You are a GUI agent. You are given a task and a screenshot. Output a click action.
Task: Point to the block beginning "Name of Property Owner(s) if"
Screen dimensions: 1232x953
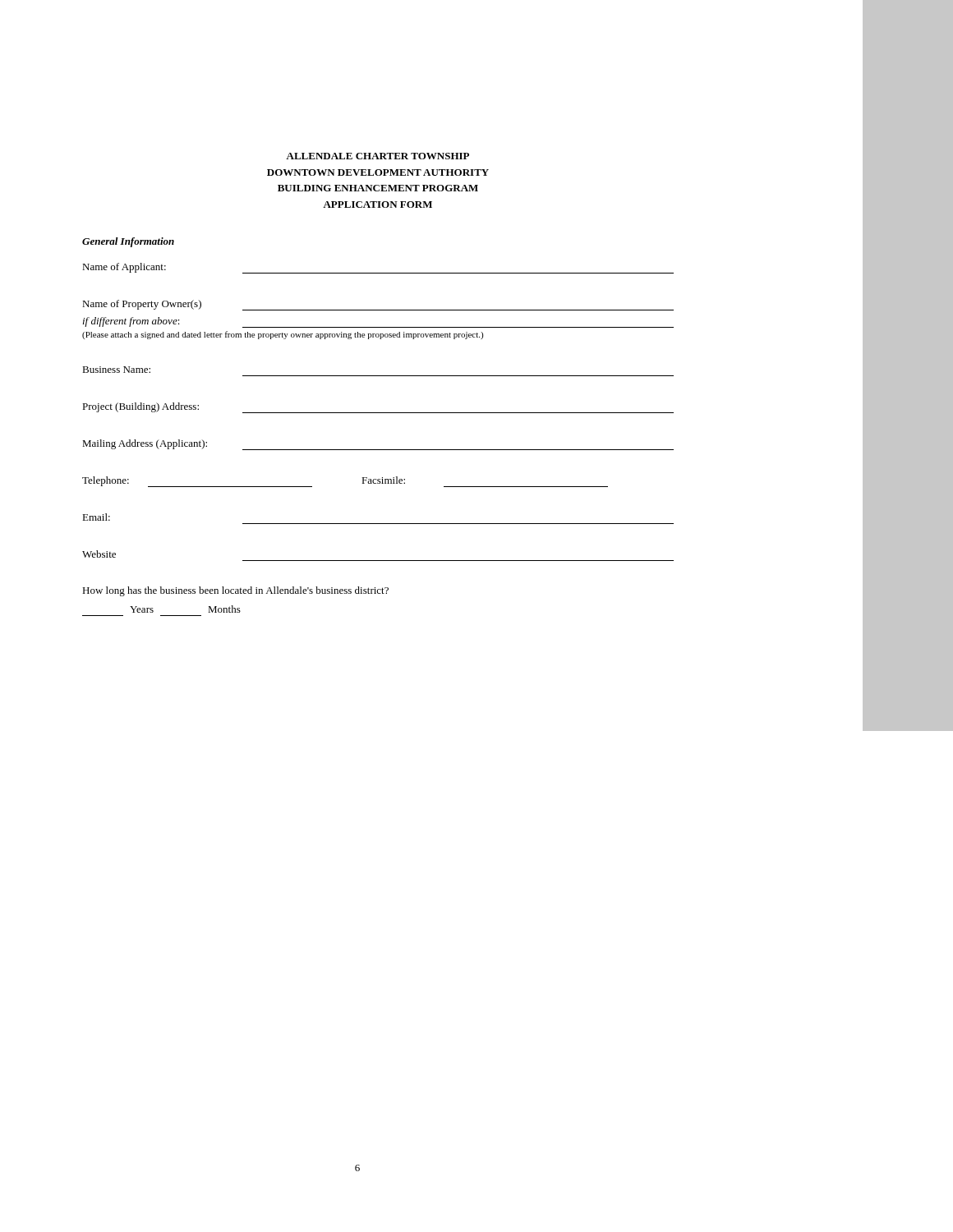(378, 318)
